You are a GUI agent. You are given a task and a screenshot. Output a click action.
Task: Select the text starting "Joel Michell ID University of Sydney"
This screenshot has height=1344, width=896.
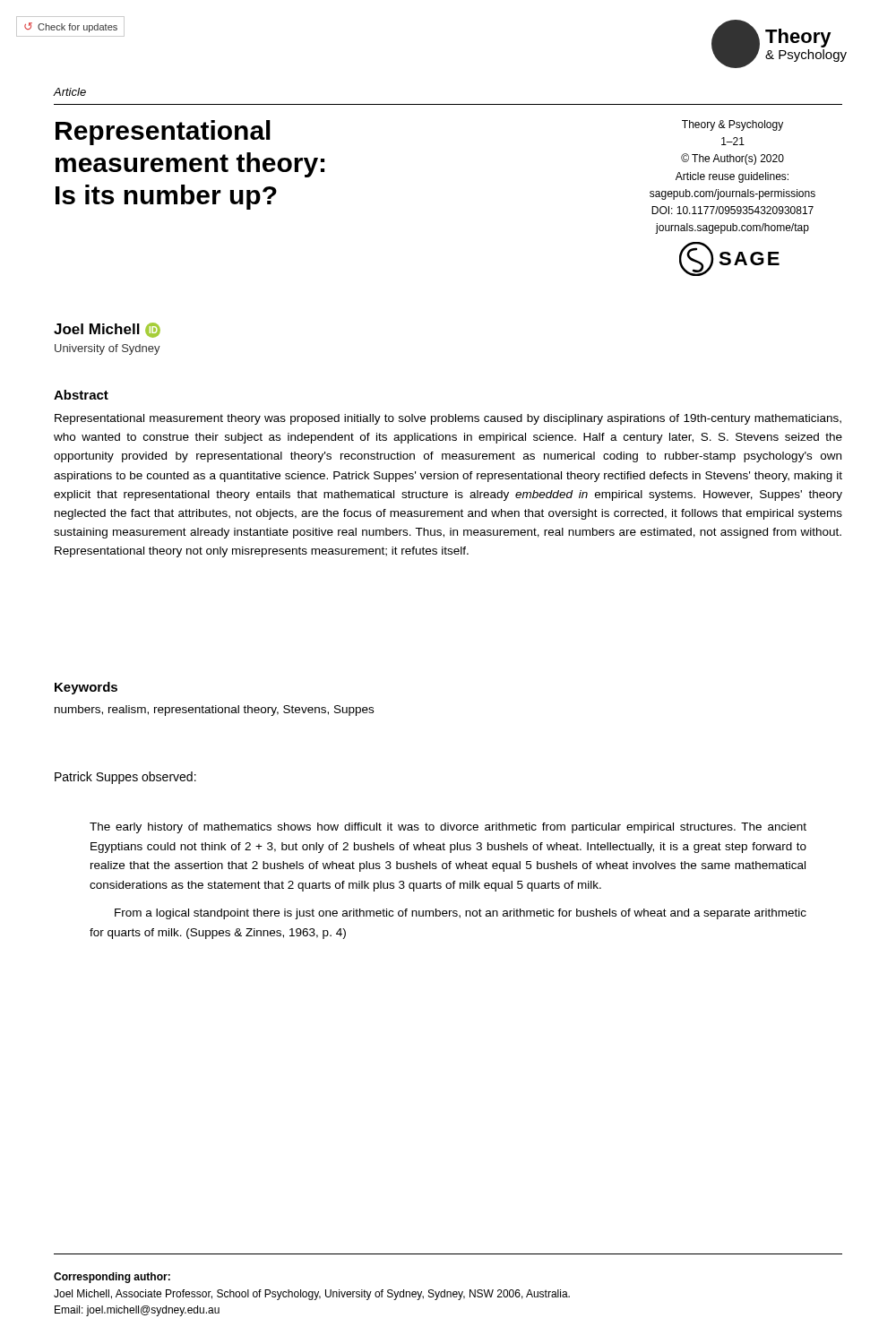point(107,338)
